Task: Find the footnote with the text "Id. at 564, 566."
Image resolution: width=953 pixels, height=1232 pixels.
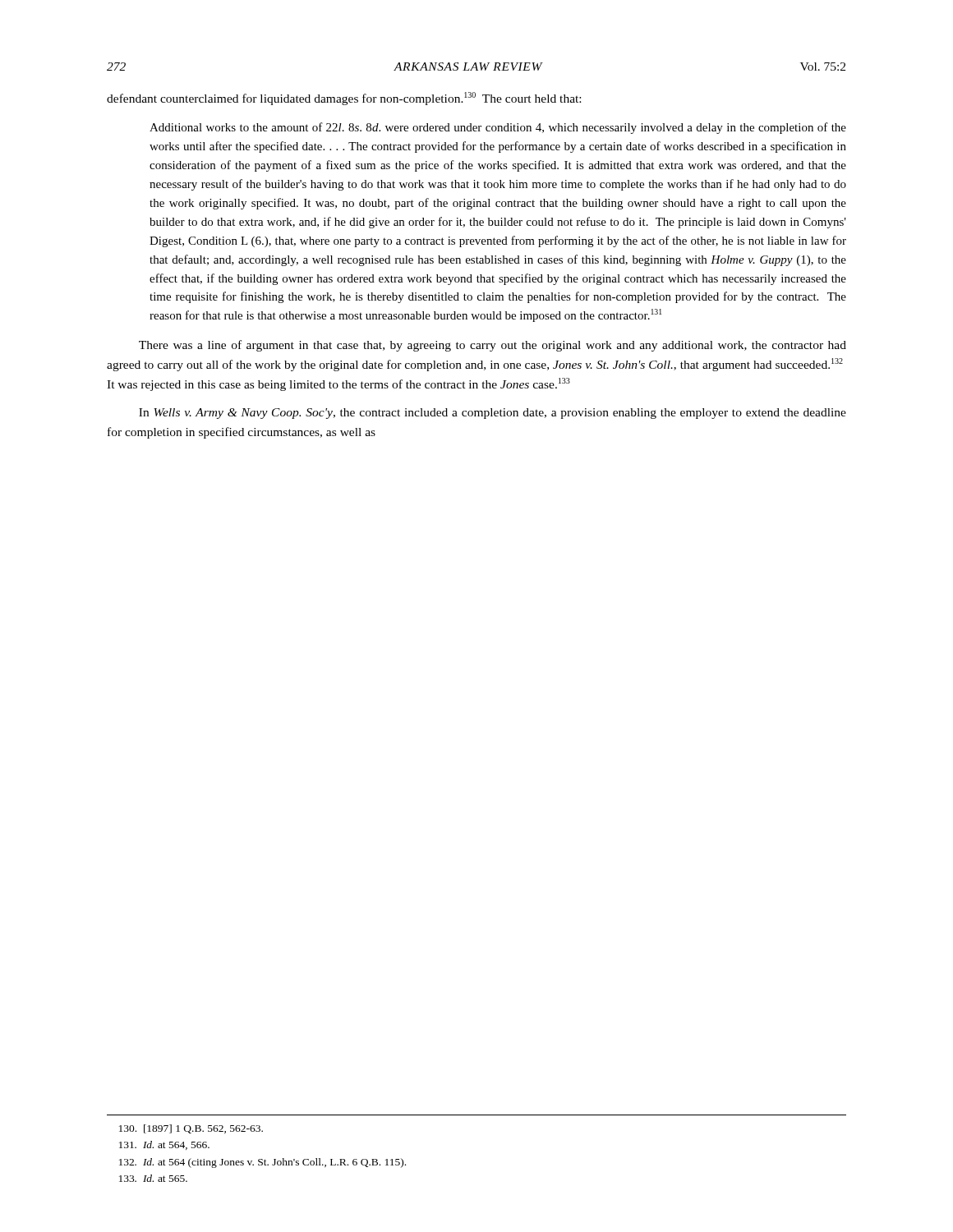Action: coord(158,1145)
